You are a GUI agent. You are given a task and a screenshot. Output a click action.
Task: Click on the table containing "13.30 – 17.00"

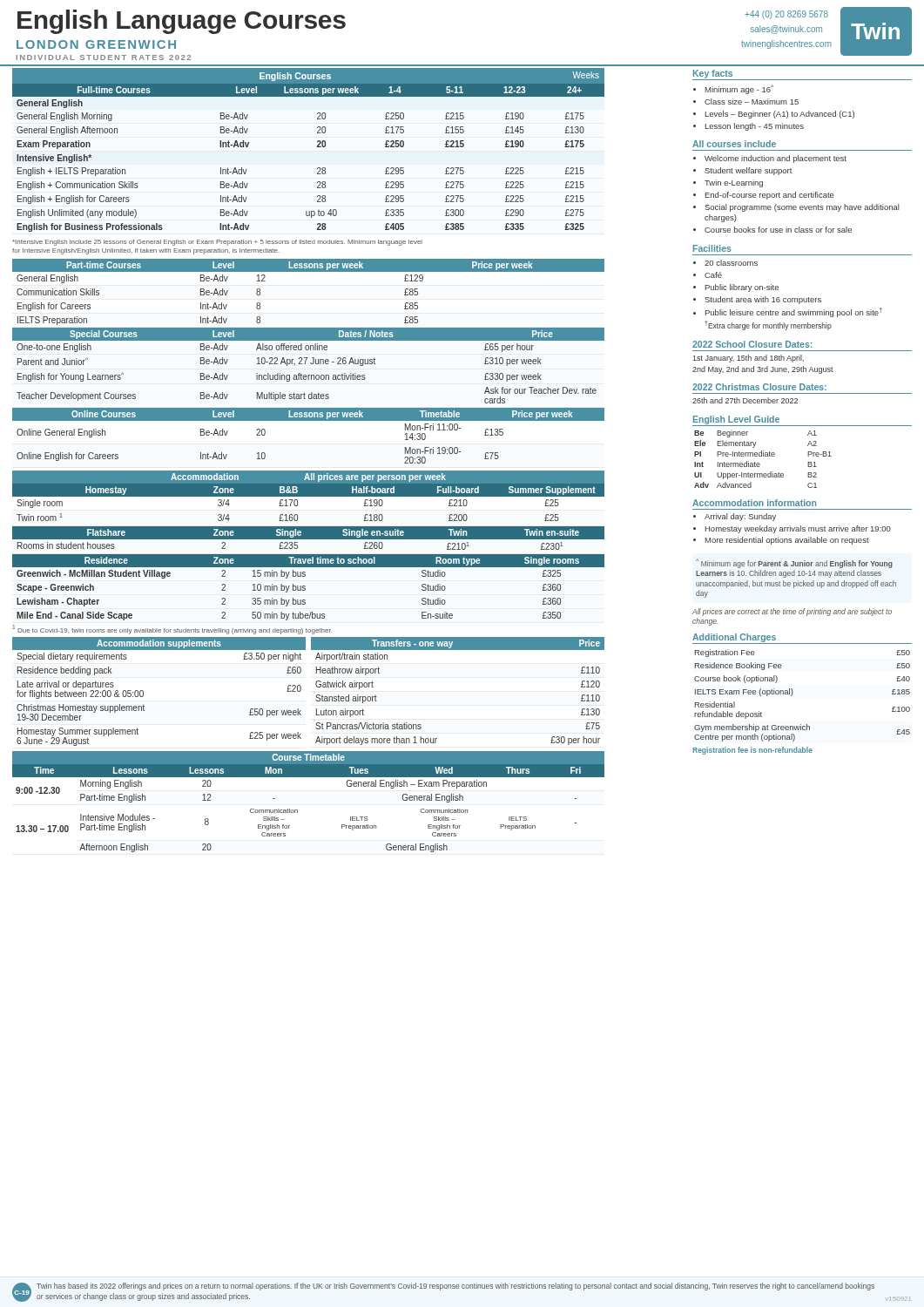pyautogui.click(x=308, y=803)
